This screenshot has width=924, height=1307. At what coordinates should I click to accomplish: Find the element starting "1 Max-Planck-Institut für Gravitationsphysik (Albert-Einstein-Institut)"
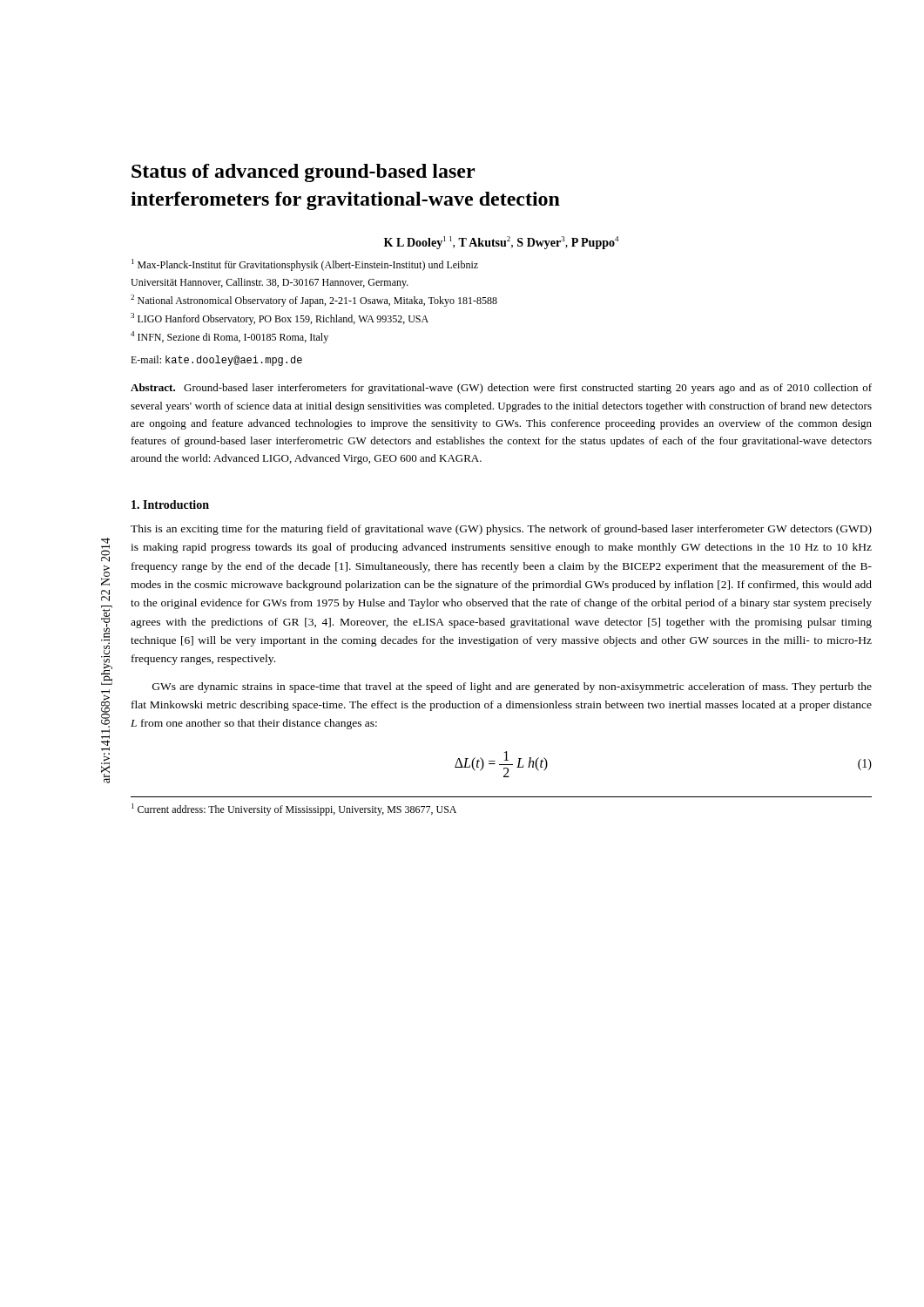coord(501,301)
